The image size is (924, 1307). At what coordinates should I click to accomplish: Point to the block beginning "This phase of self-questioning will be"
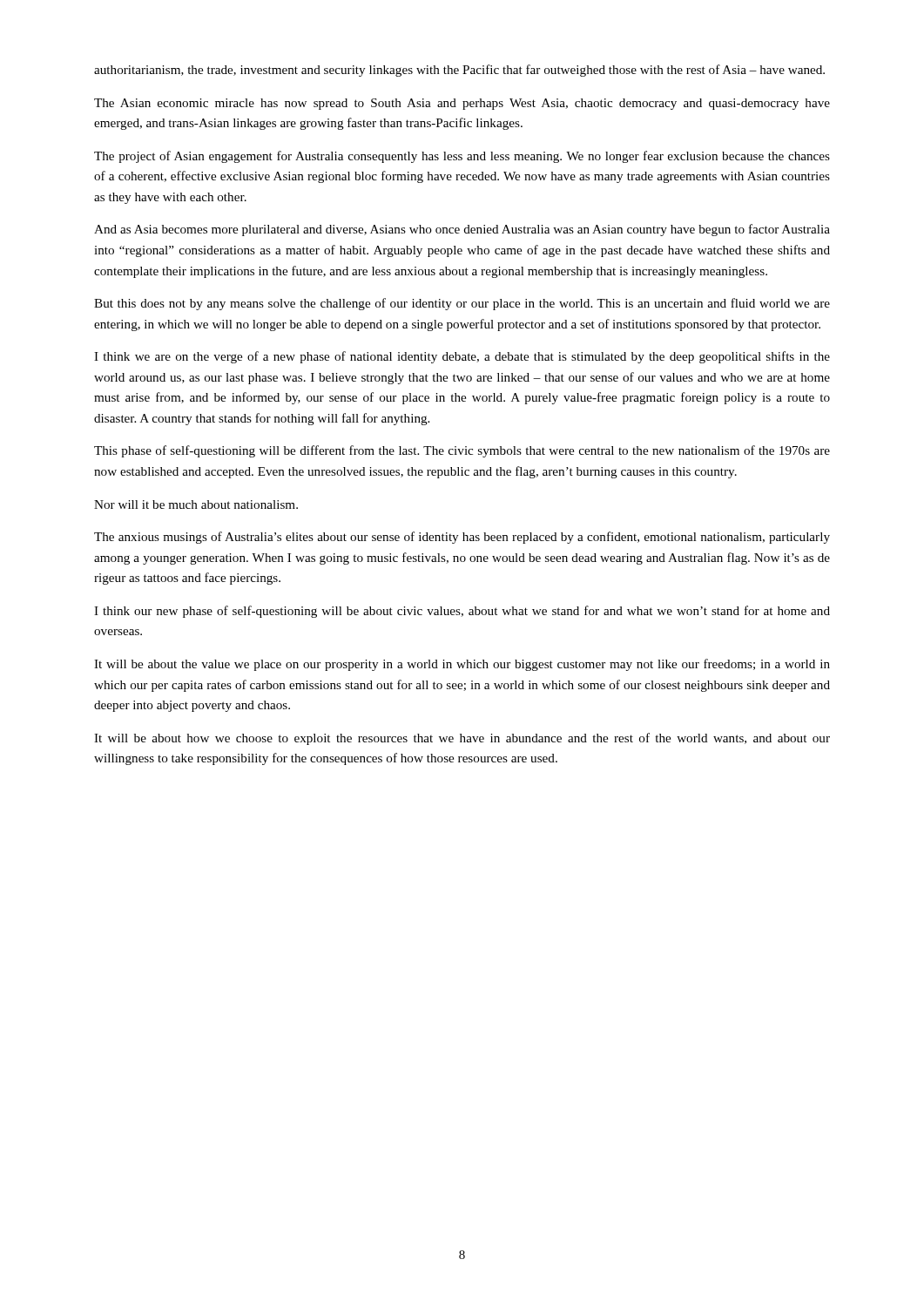tap(462, 461)
